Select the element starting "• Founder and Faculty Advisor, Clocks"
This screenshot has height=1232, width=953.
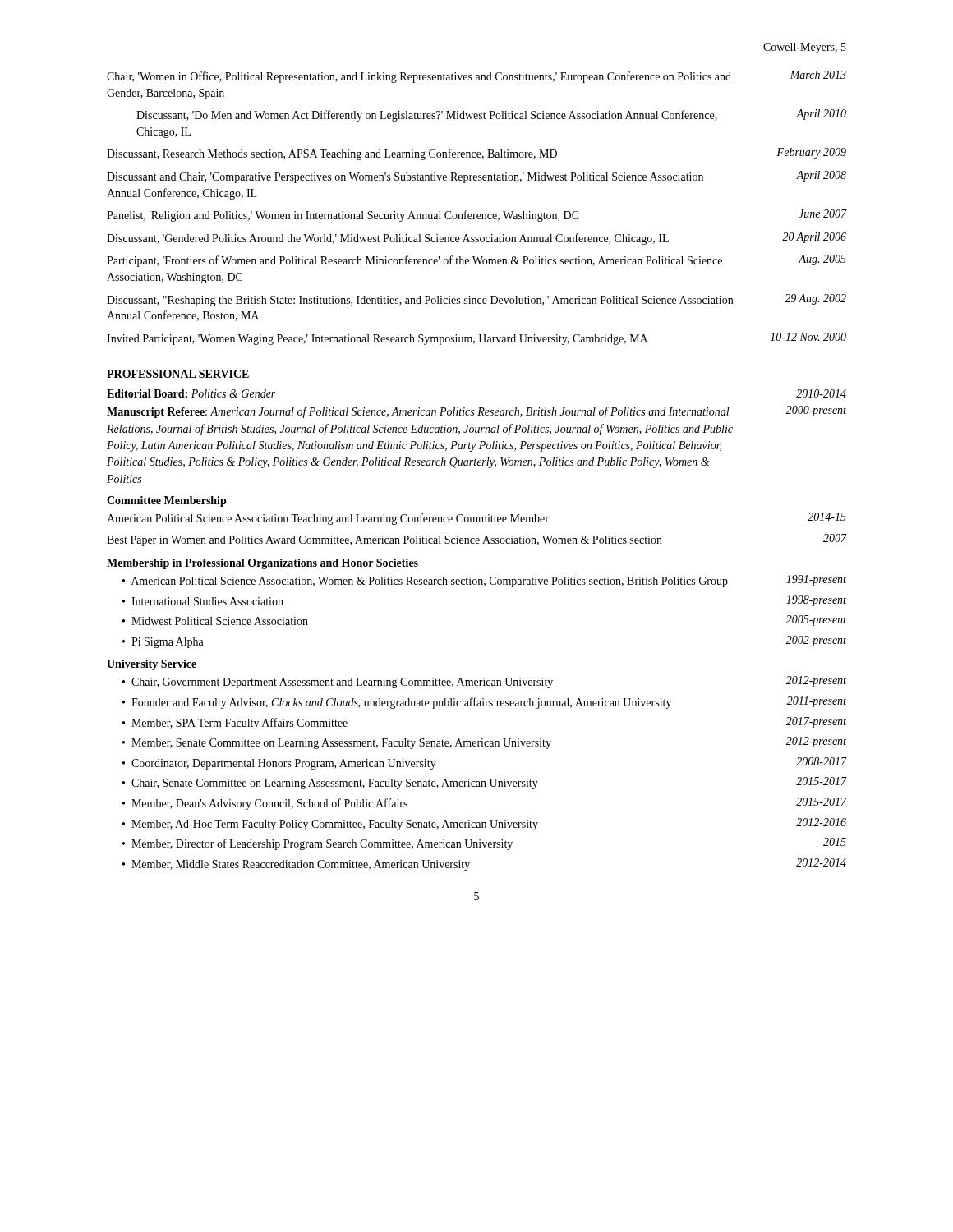(x=476, y=703)
